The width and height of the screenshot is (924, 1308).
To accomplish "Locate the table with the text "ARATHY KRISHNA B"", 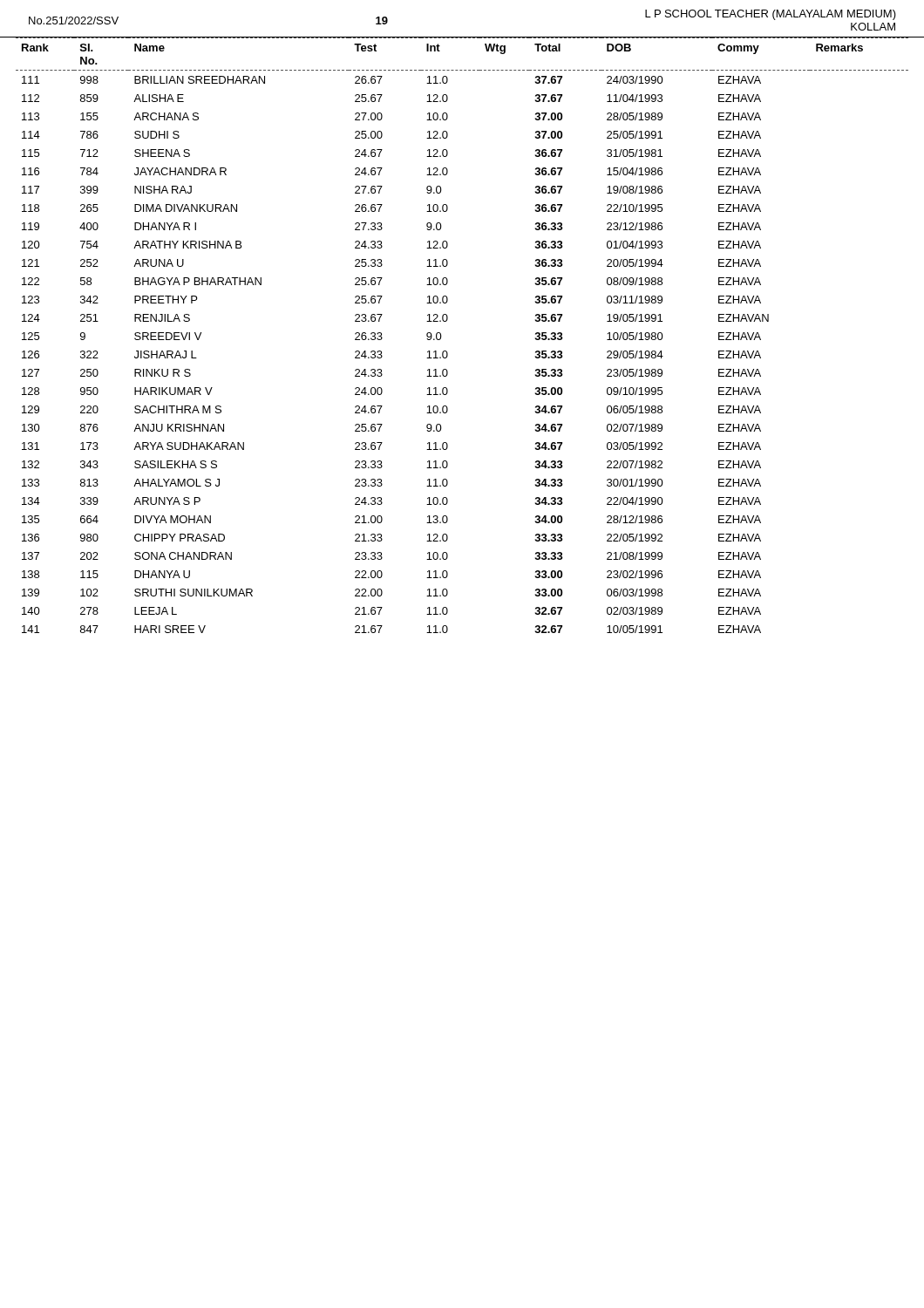I will (x=462, y=338).
